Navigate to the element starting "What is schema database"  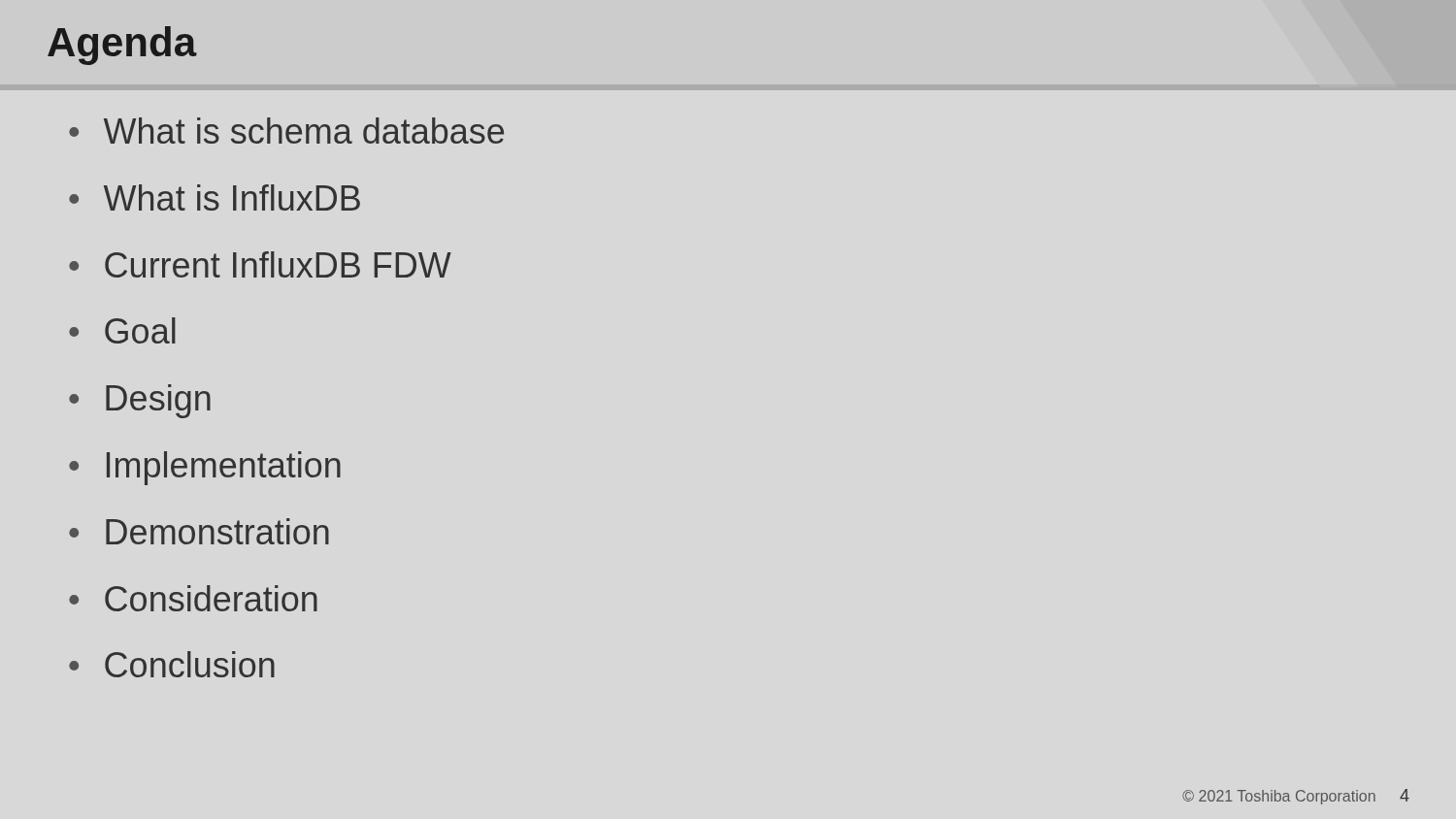click(305, 131)
